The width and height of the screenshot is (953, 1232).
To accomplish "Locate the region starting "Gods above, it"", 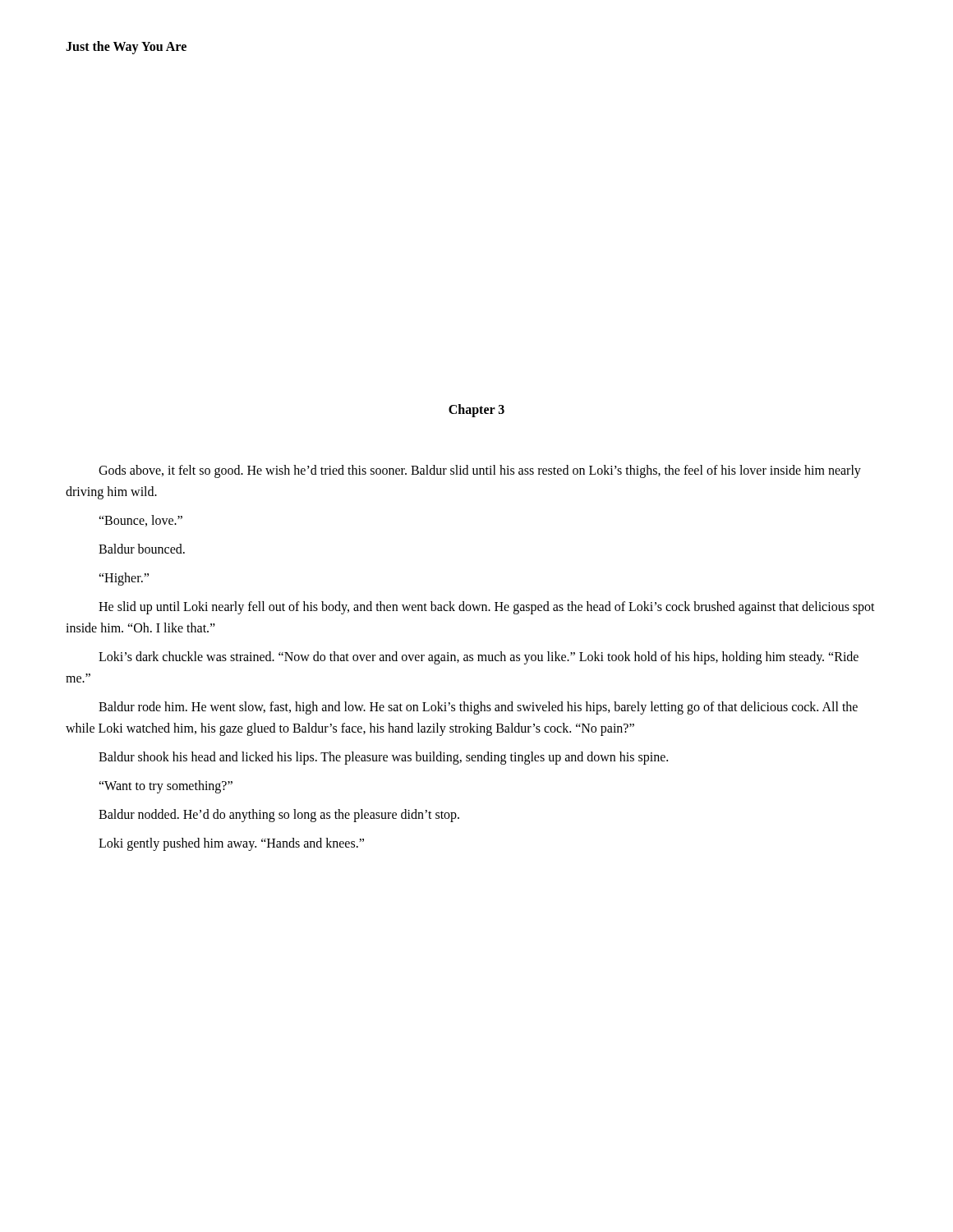I will click(476, 481).
